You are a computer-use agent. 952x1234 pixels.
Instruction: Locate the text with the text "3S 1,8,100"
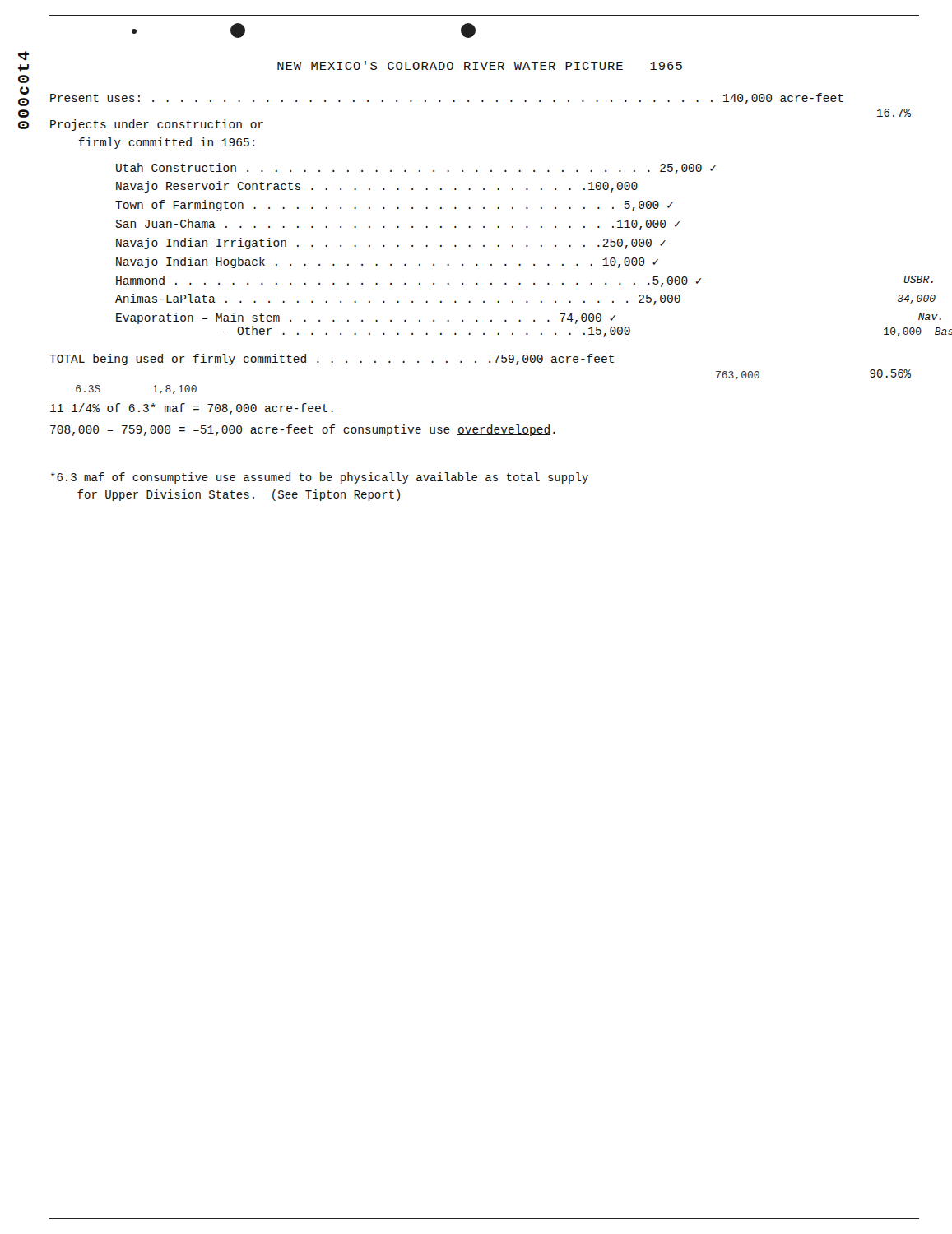(92, 390)
